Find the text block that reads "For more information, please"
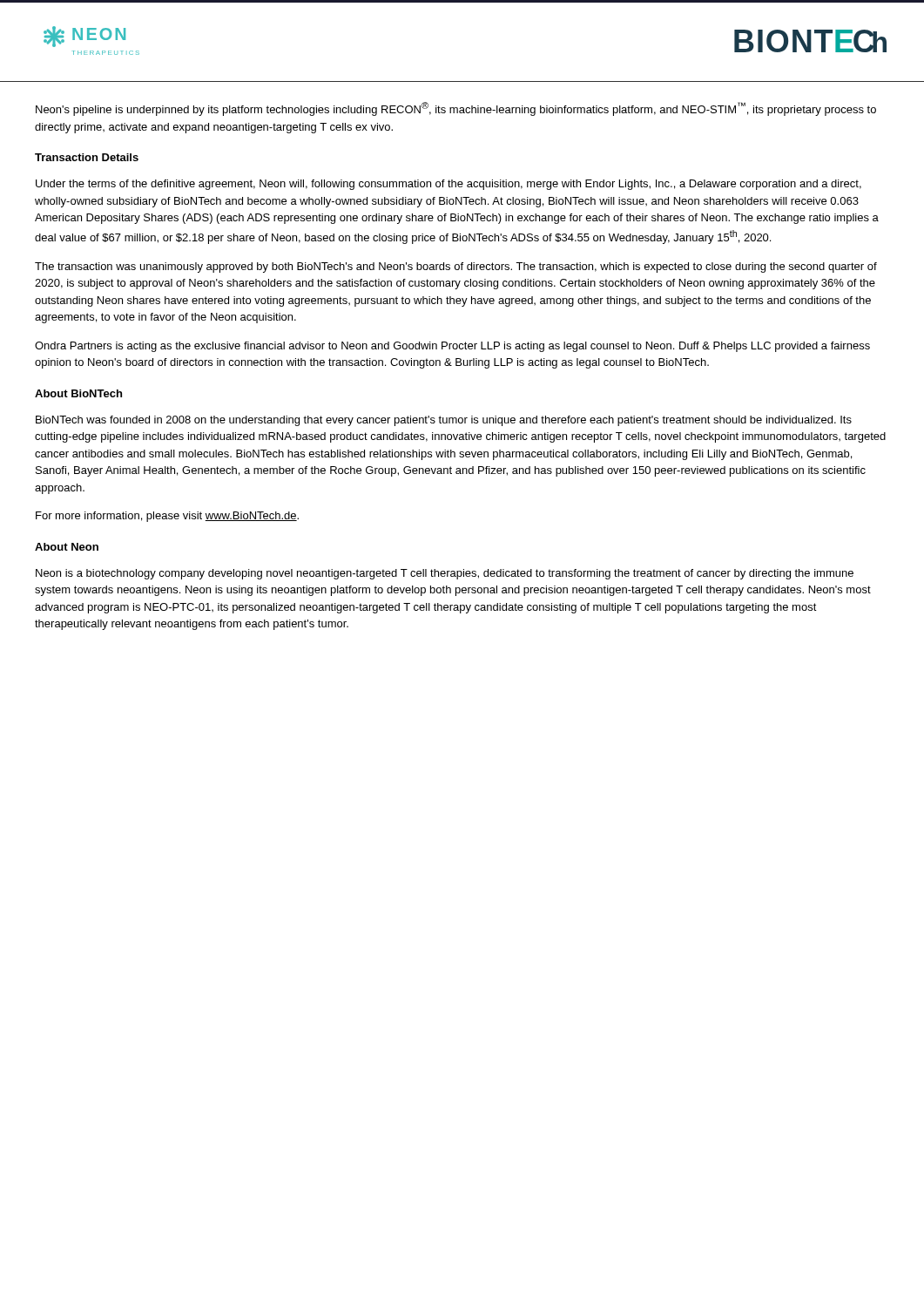 (167, 517)
